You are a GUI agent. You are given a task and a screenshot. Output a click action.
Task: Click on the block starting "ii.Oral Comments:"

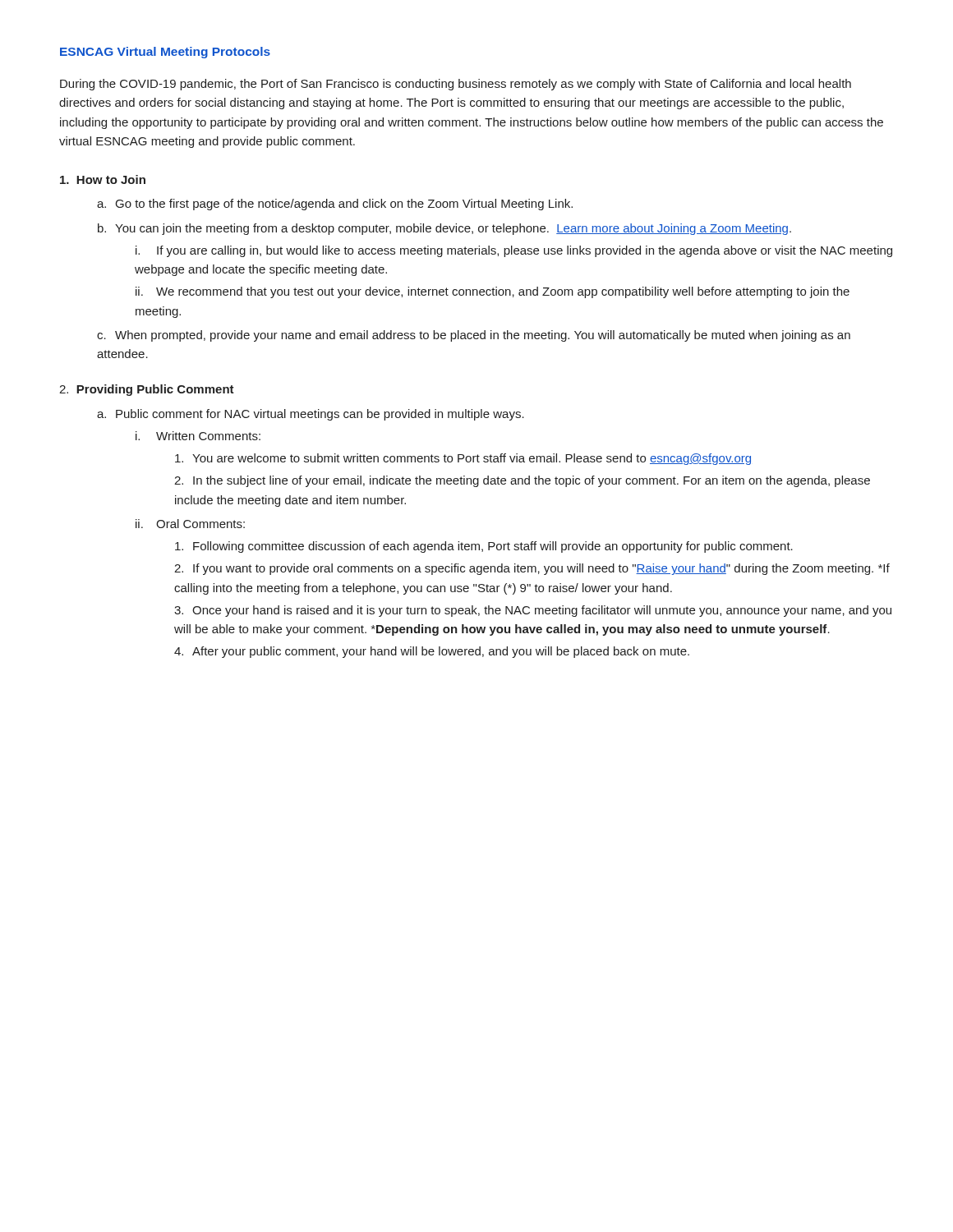(190, 524)
